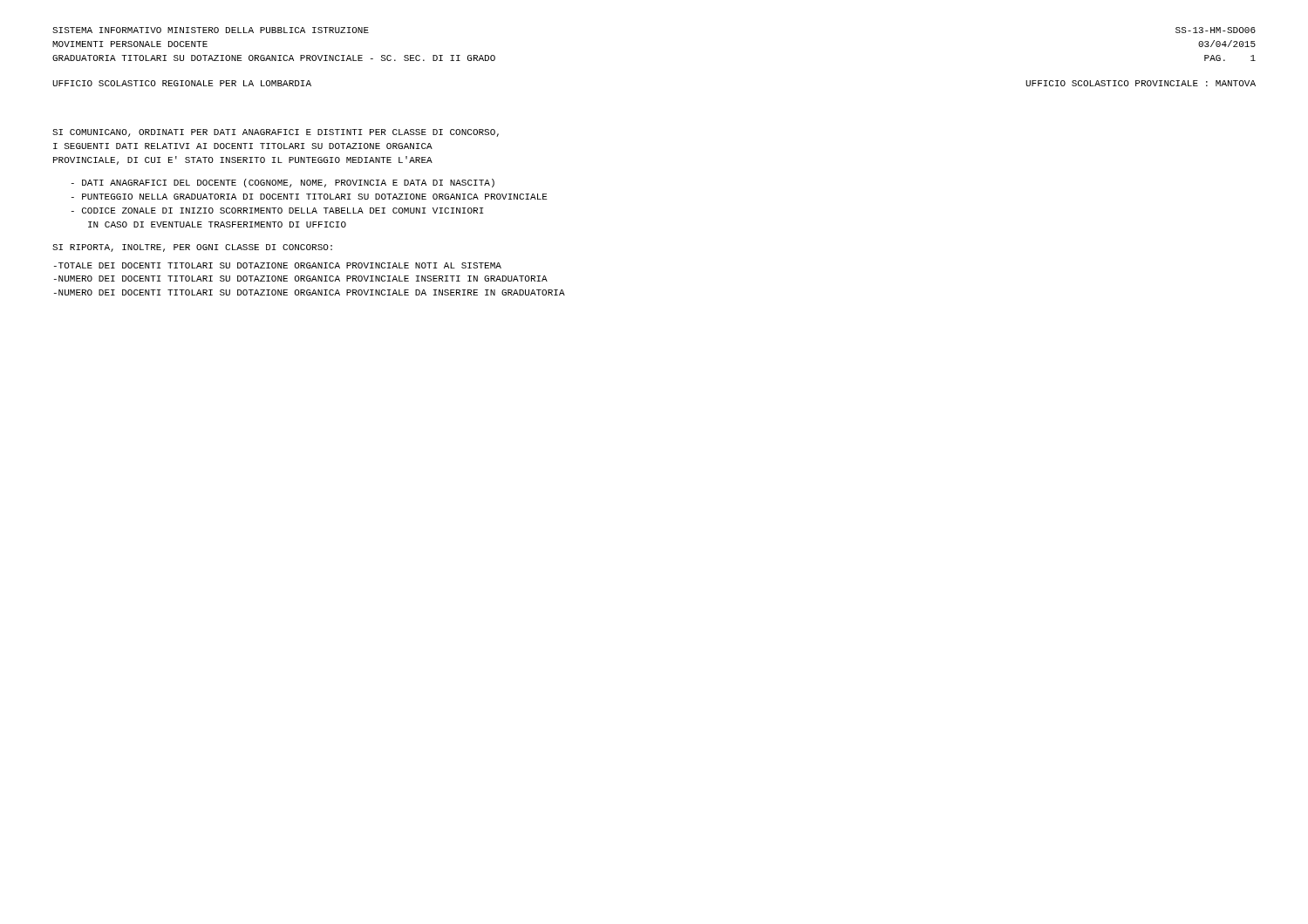Point to the text block starting "CODICE ZONALE DI INIZIO SCORRIMENTO DELLA TABELLA"
Screen dimensions: 924x1308
(277, 218)
